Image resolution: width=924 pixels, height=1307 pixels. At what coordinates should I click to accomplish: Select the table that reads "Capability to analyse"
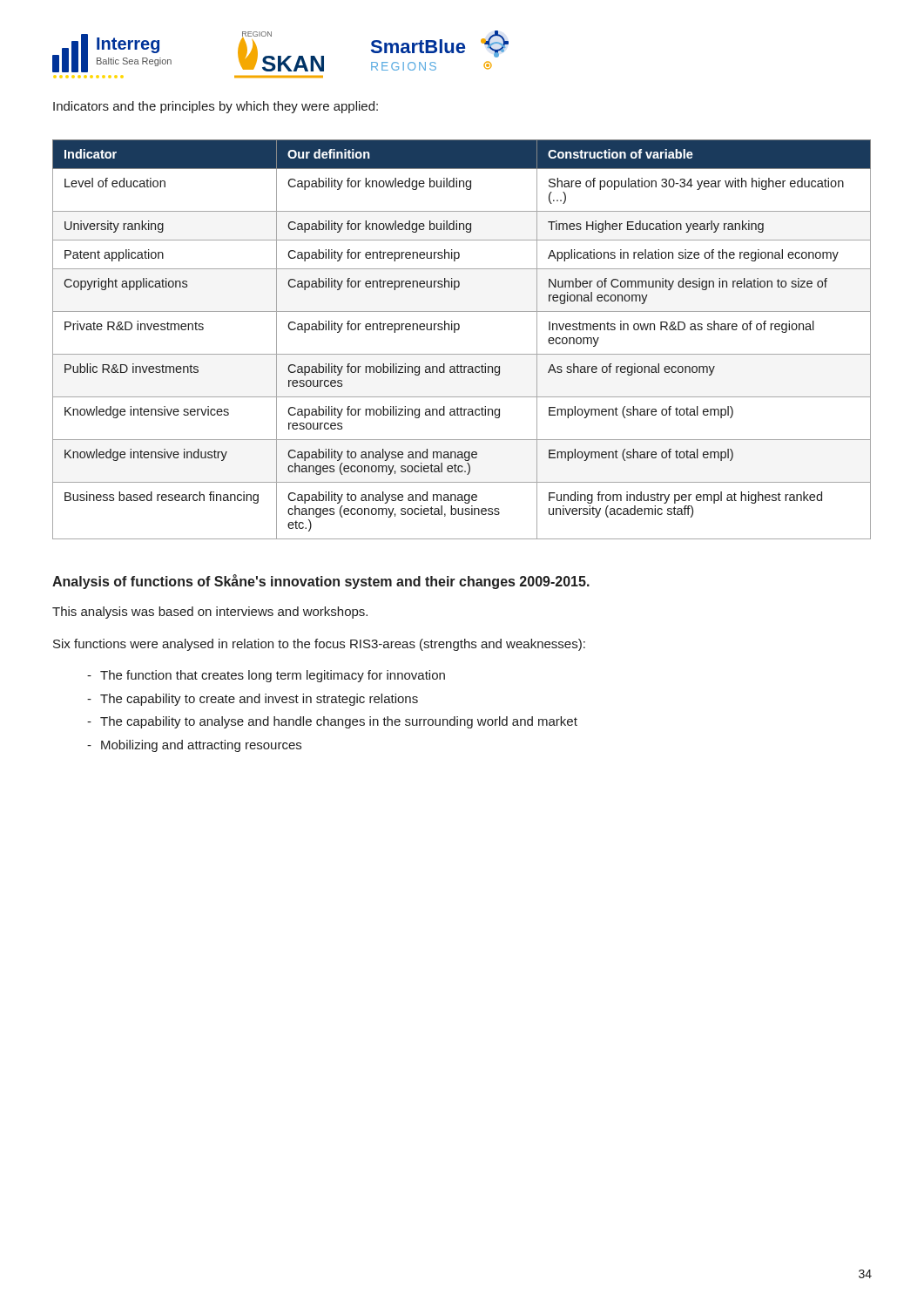462,339
